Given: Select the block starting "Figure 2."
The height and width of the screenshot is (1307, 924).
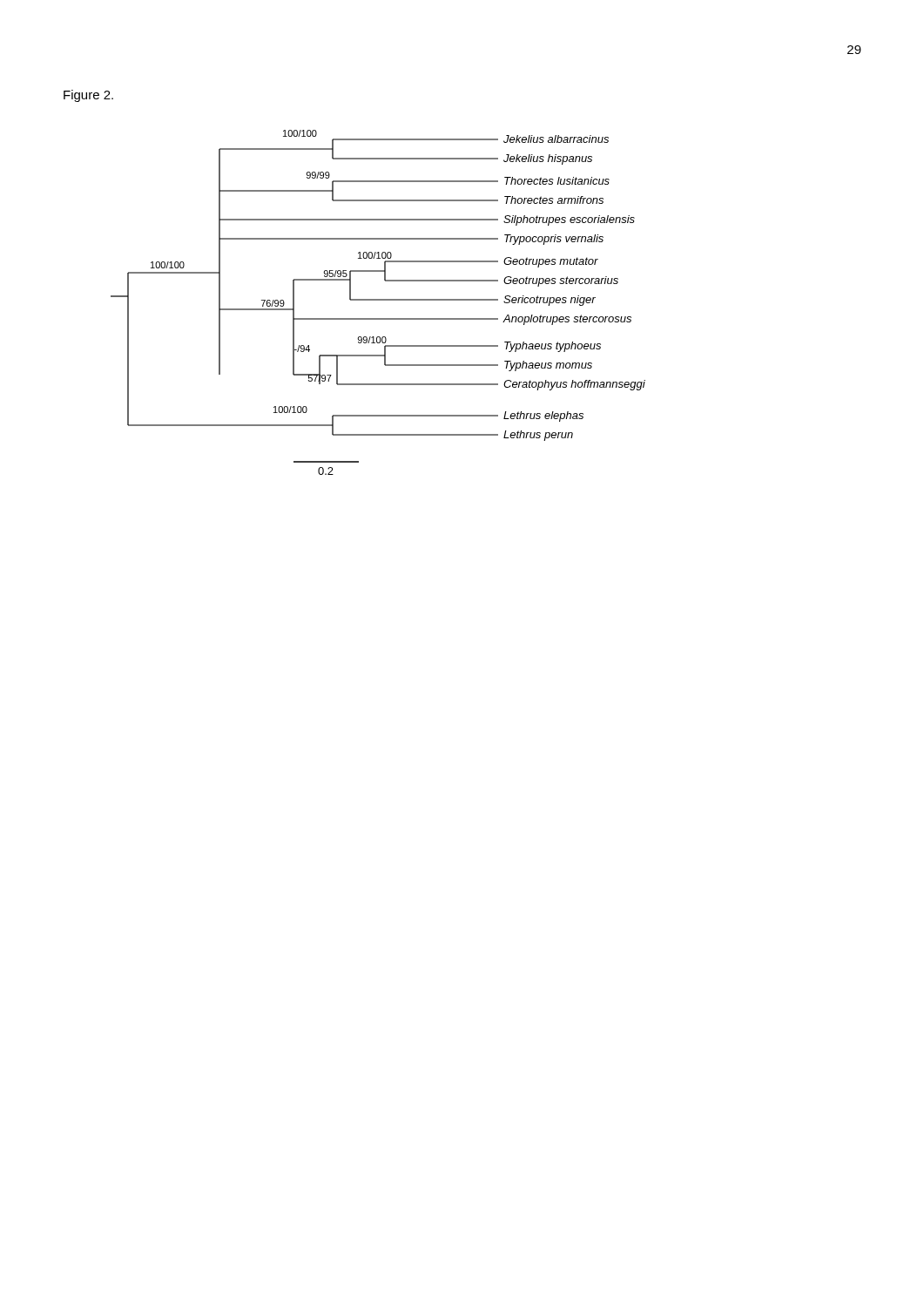Looking at the screenshot, I should pos(89,95).
